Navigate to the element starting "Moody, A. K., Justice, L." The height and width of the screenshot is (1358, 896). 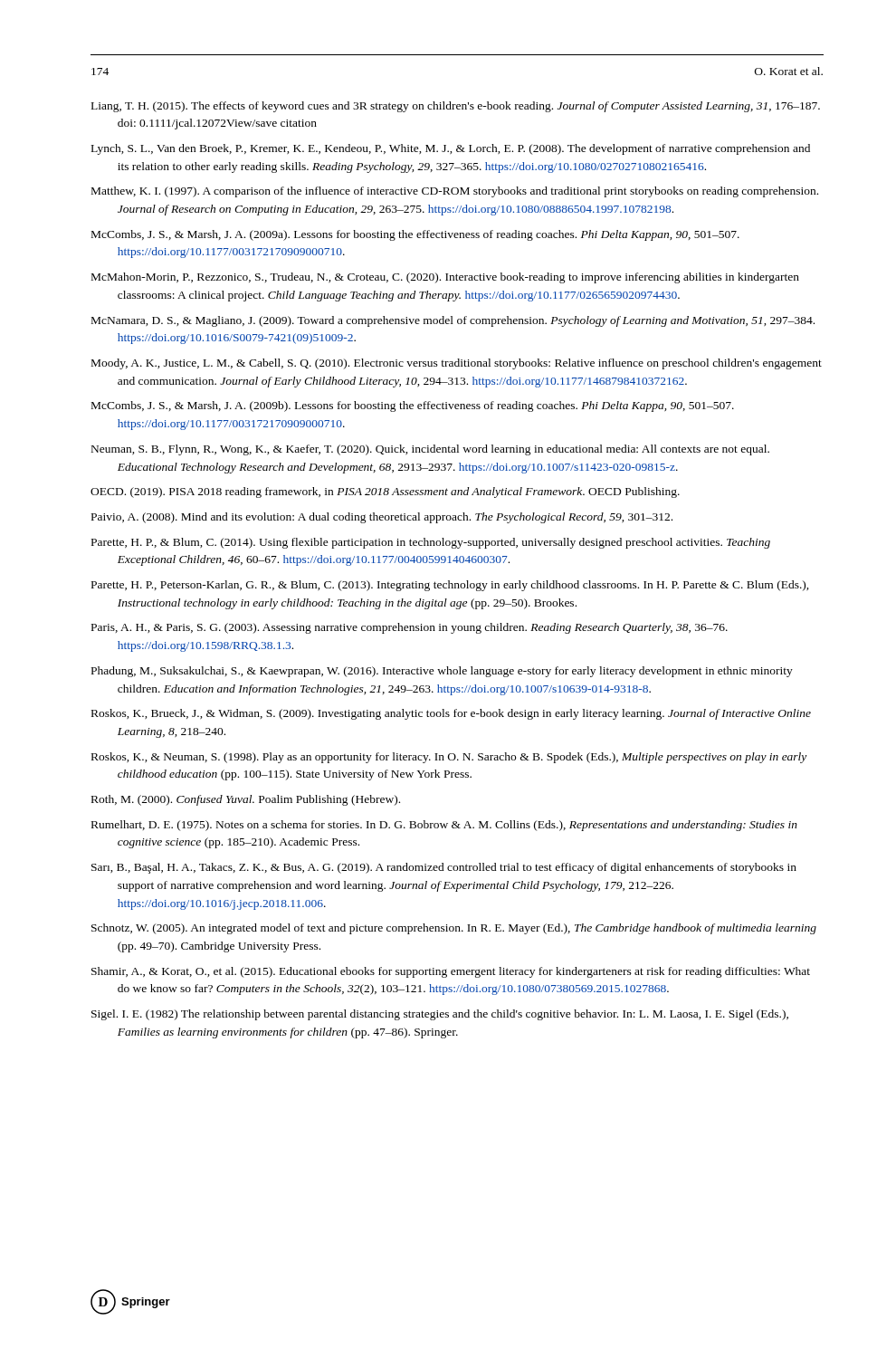(x=456, y=371)
